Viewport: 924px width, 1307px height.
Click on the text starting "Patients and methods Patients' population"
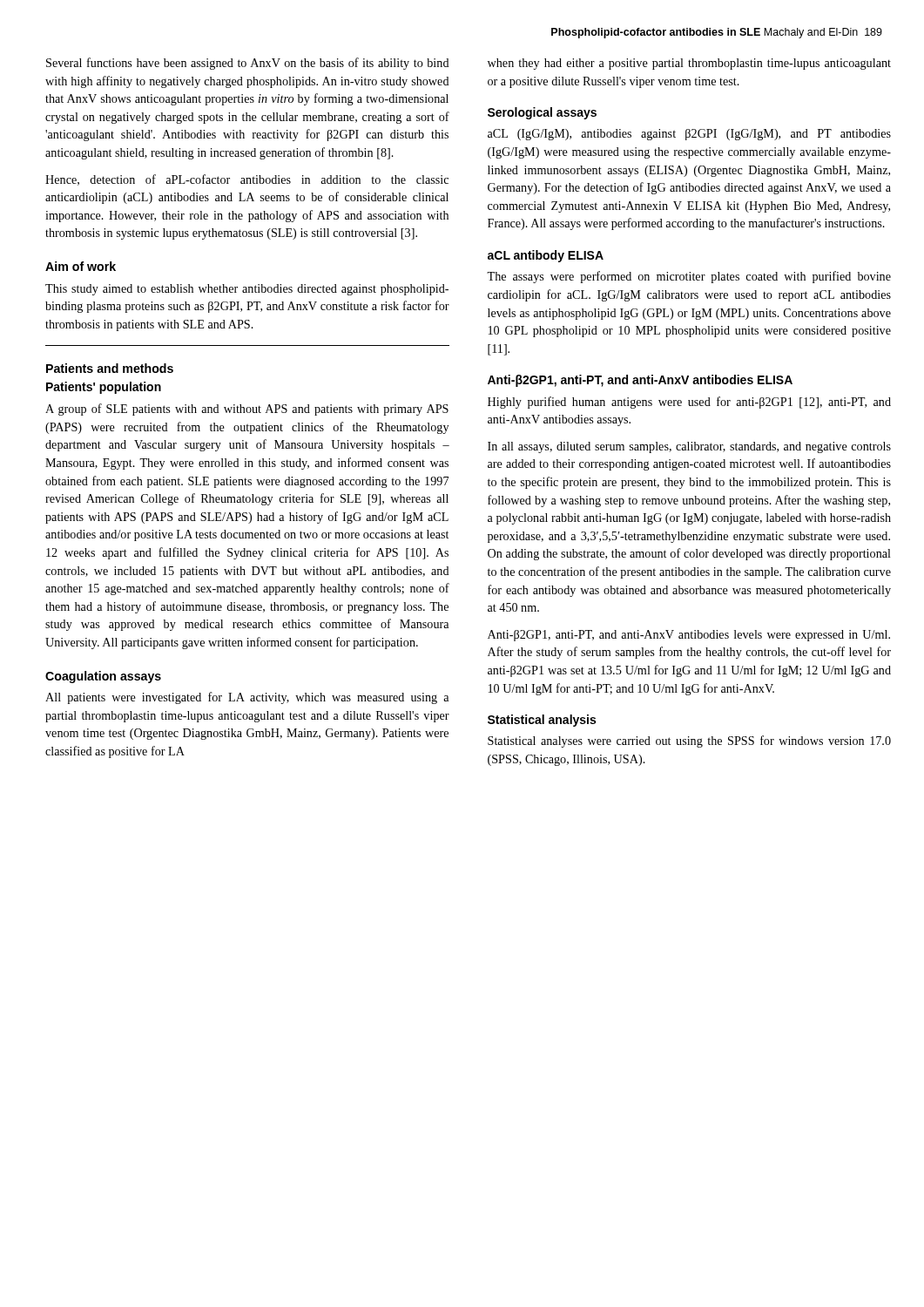coord(110,368)
